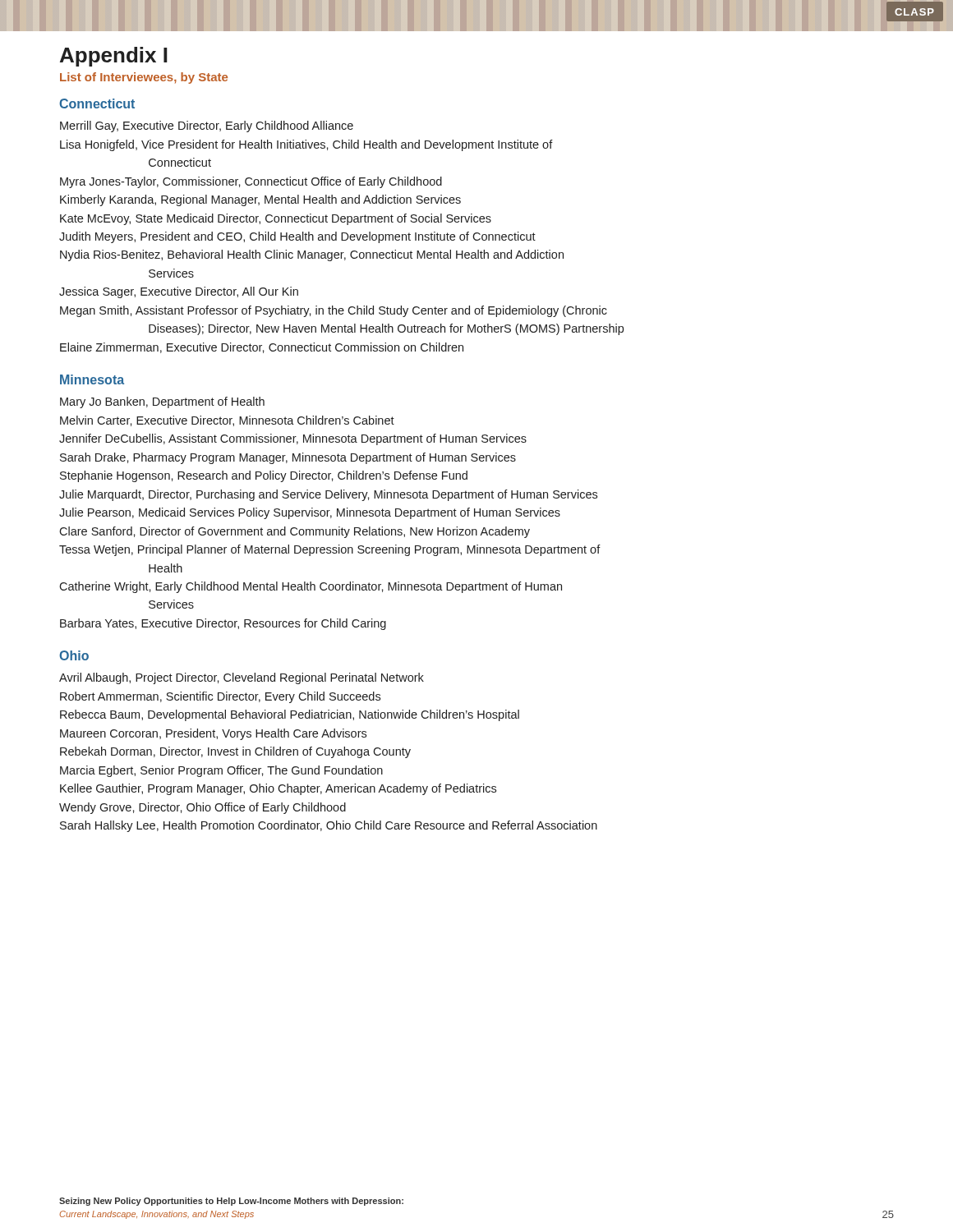Locate the block of text that opens with "Marcia Egbert, Senior Program Officer,"
This screenshot has width=953, height=1232.
pyautogui.click(x=221, y=770)
